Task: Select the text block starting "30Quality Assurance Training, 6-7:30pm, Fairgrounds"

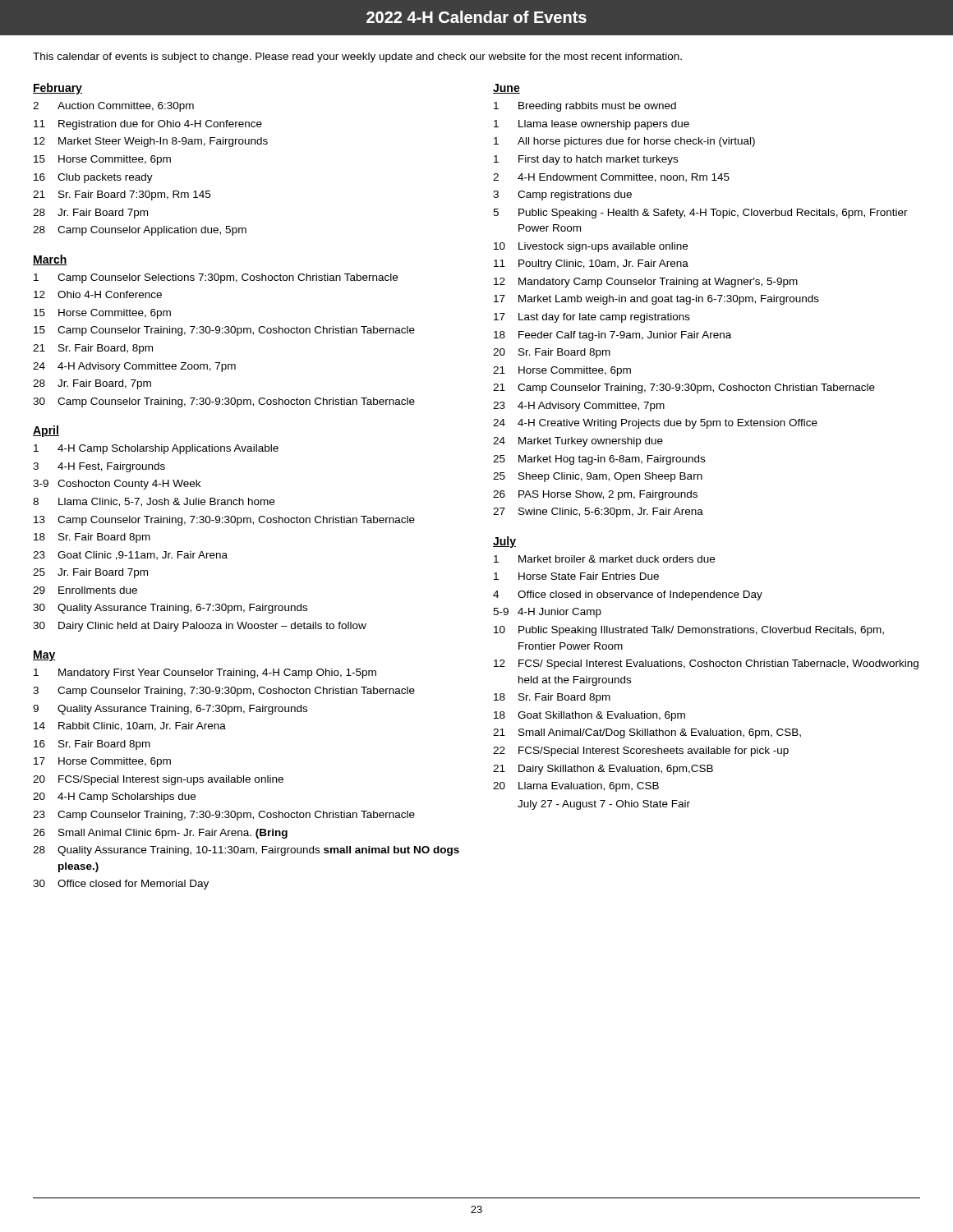Action: pos(246,608)
